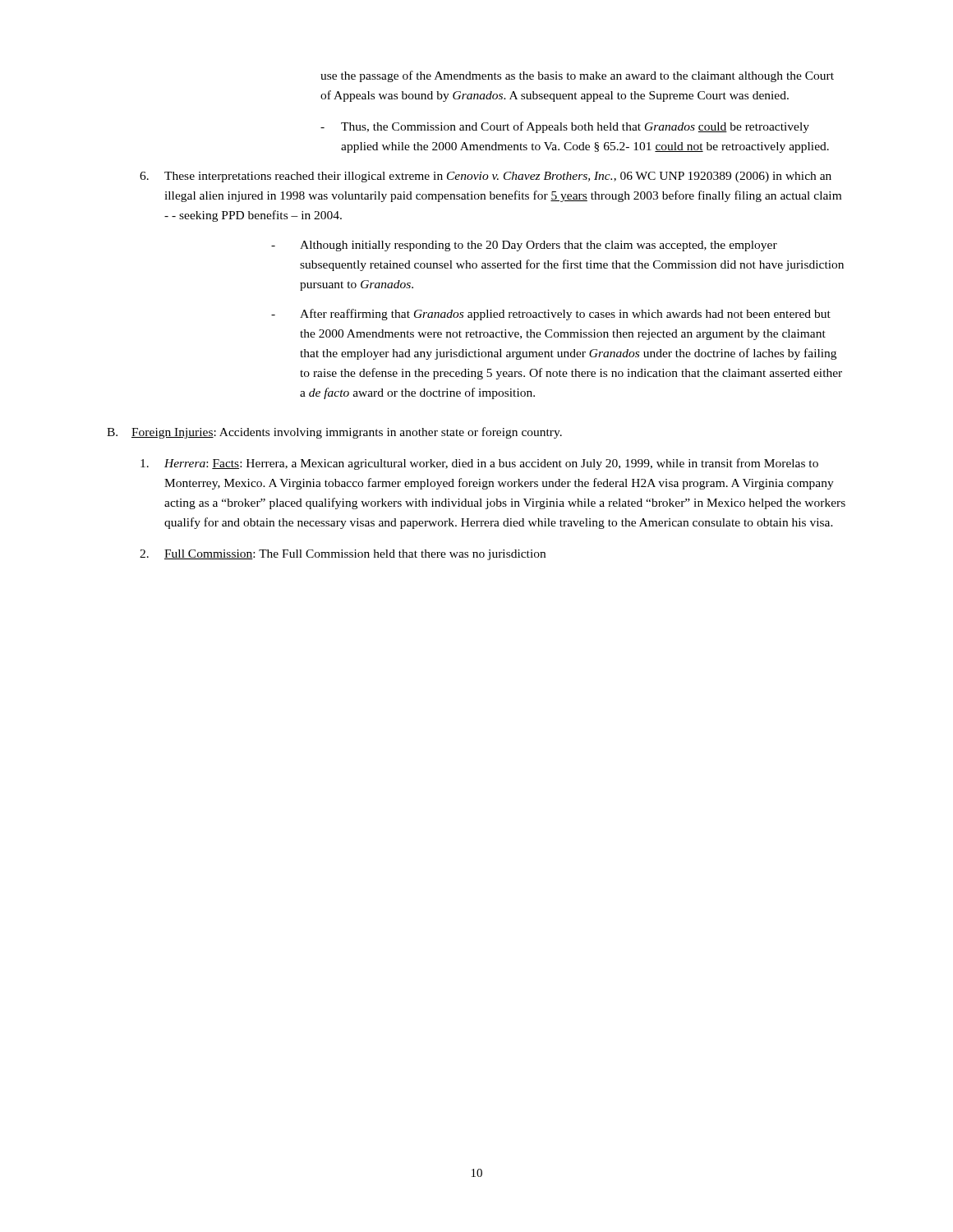The height and width of the screenshot is (1232, 953).
Task: Click on the list item containing "- Thus, the Commission"
Action: (583, 136)
